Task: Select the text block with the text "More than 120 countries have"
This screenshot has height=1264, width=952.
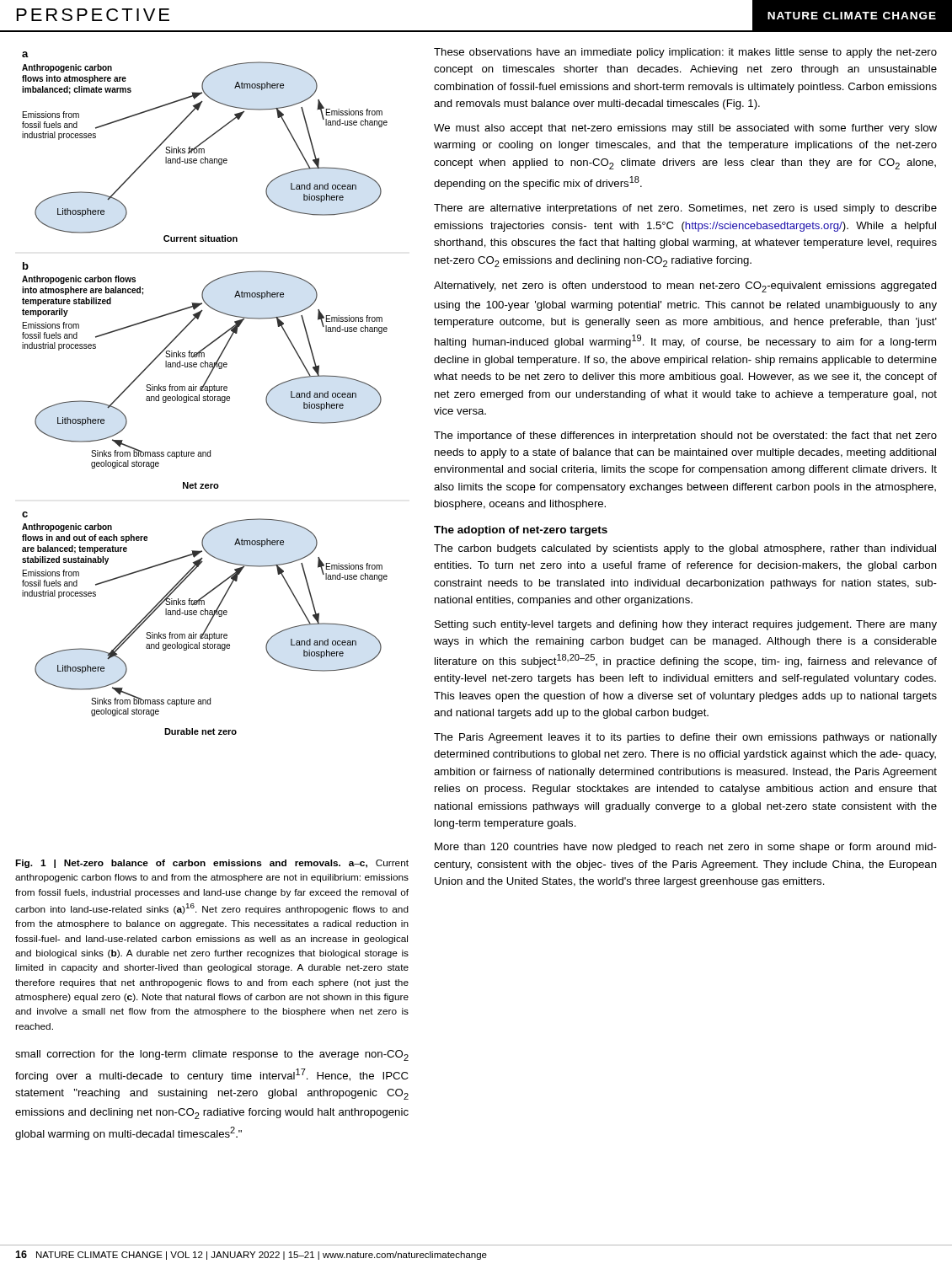Action: click(685, 864)
